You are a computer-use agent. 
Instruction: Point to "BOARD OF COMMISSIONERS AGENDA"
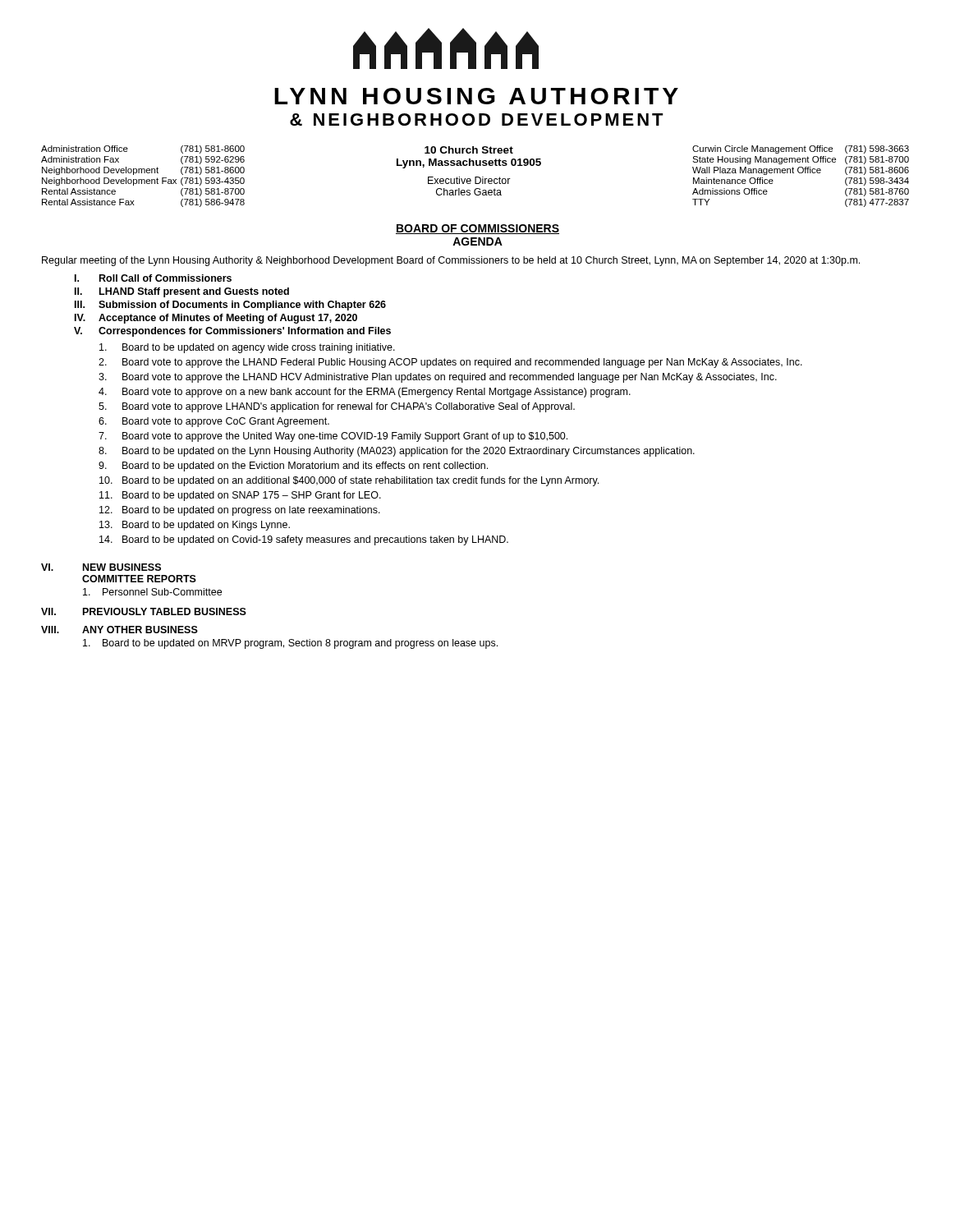click(x=478, y=235)
